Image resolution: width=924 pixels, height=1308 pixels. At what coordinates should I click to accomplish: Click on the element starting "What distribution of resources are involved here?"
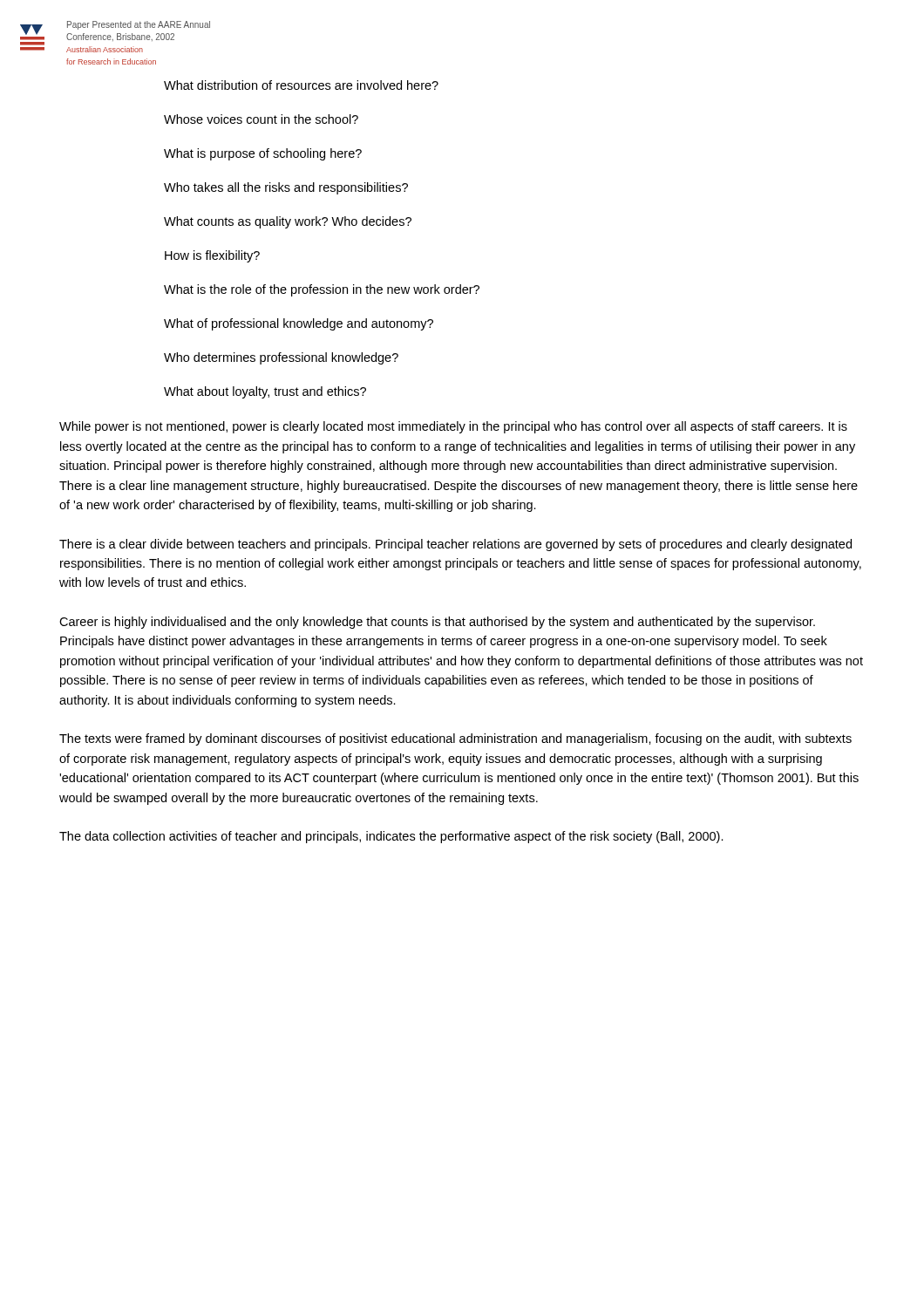point(301,85)
